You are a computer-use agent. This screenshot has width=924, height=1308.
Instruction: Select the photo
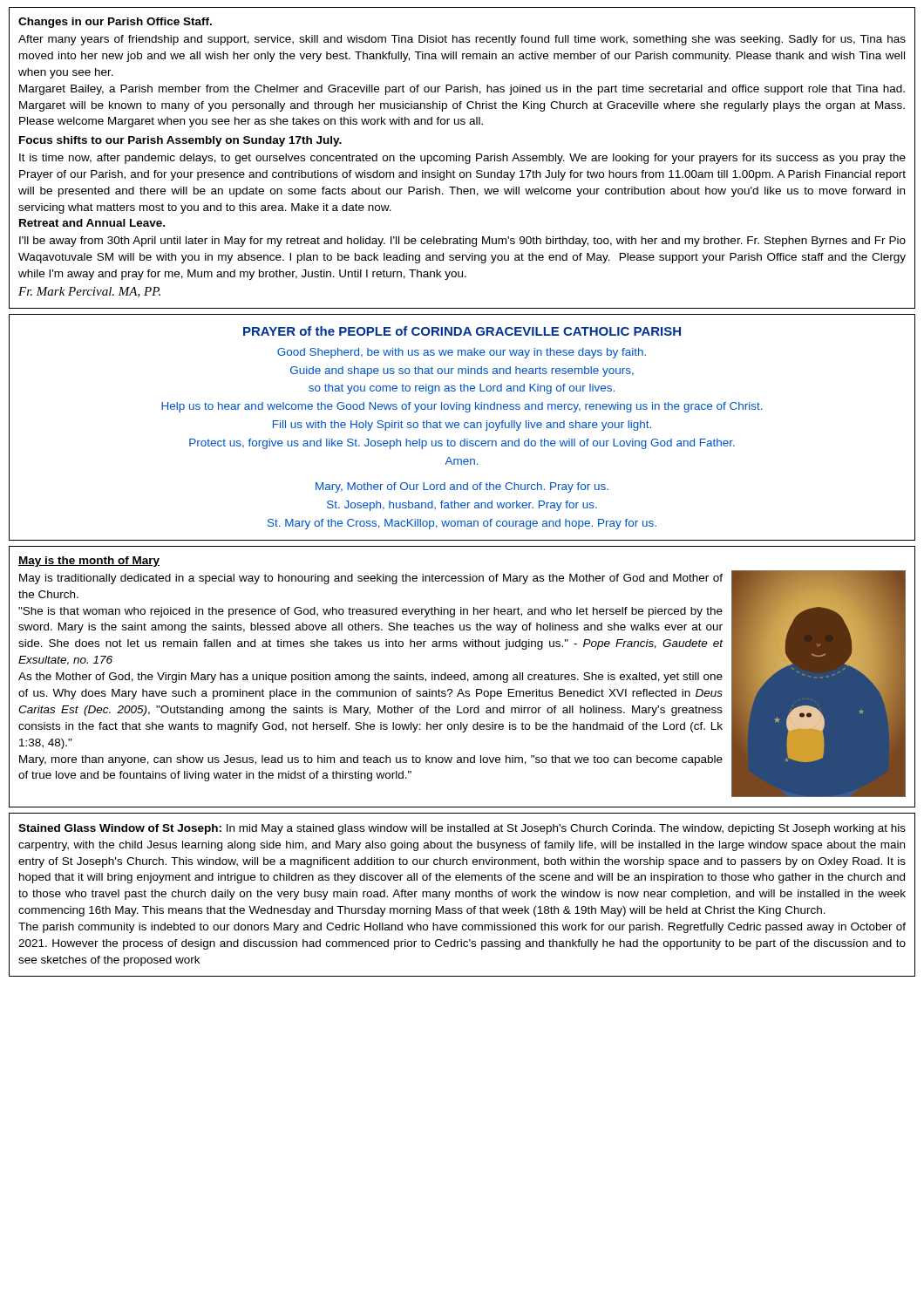[819, 685]
